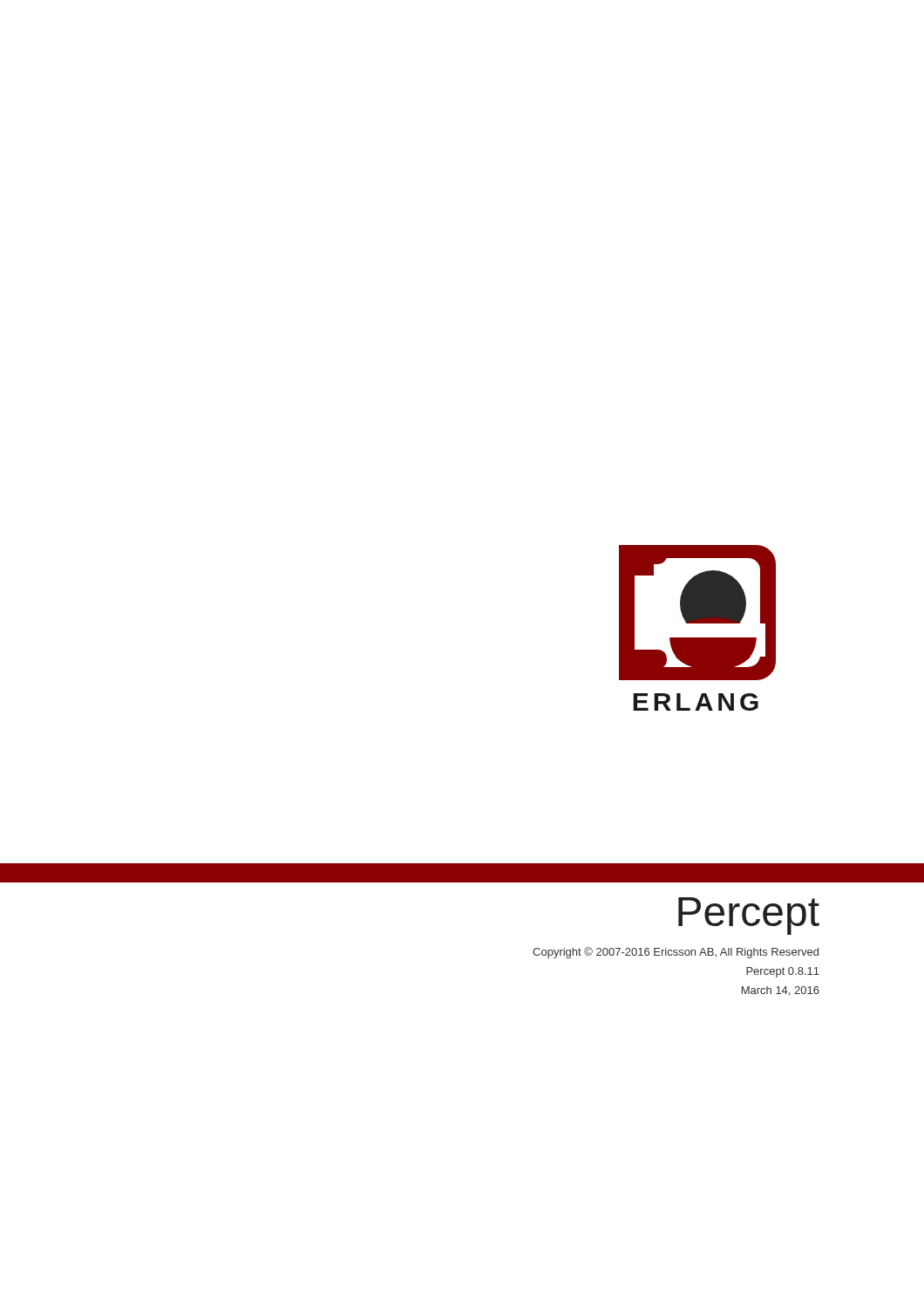Find the logo
This screenshot has width=924, height=1308.
click(697, 634)
